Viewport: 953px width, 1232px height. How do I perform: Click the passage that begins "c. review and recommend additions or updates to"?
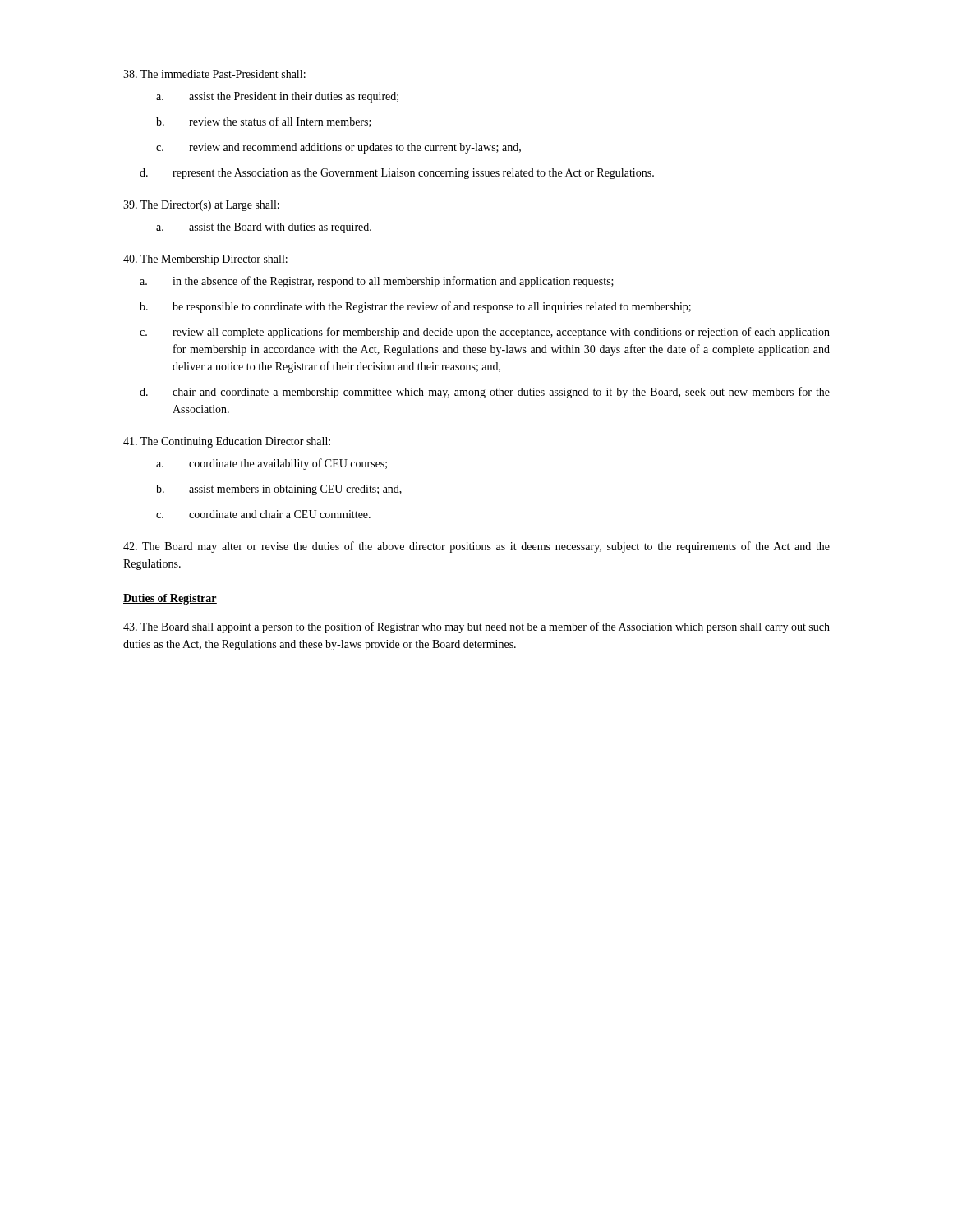(x=493, y=147)
